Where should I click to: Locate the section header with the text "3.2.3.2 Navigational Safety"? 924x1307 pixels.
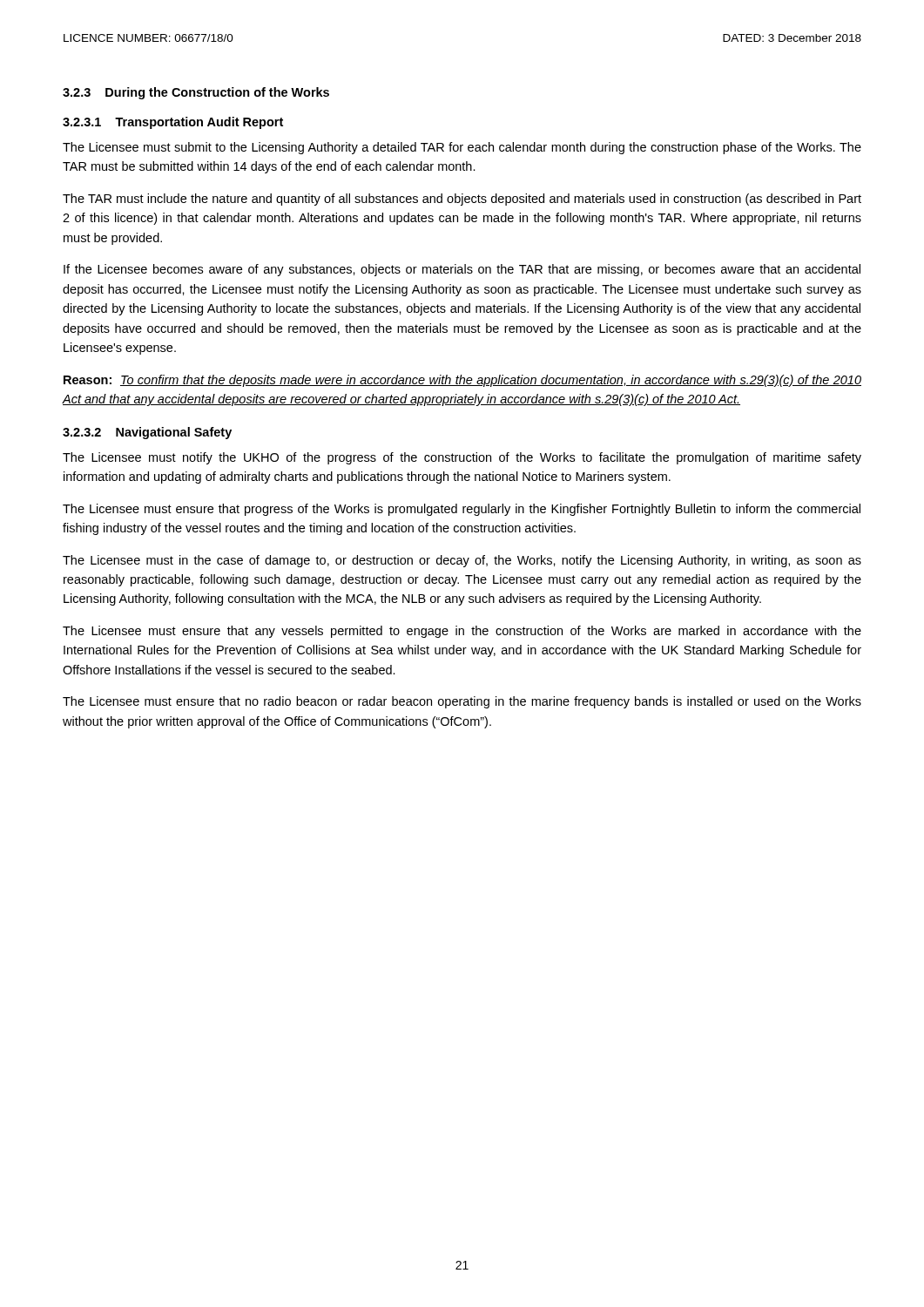pyautogui.click(x=147, y=432)
